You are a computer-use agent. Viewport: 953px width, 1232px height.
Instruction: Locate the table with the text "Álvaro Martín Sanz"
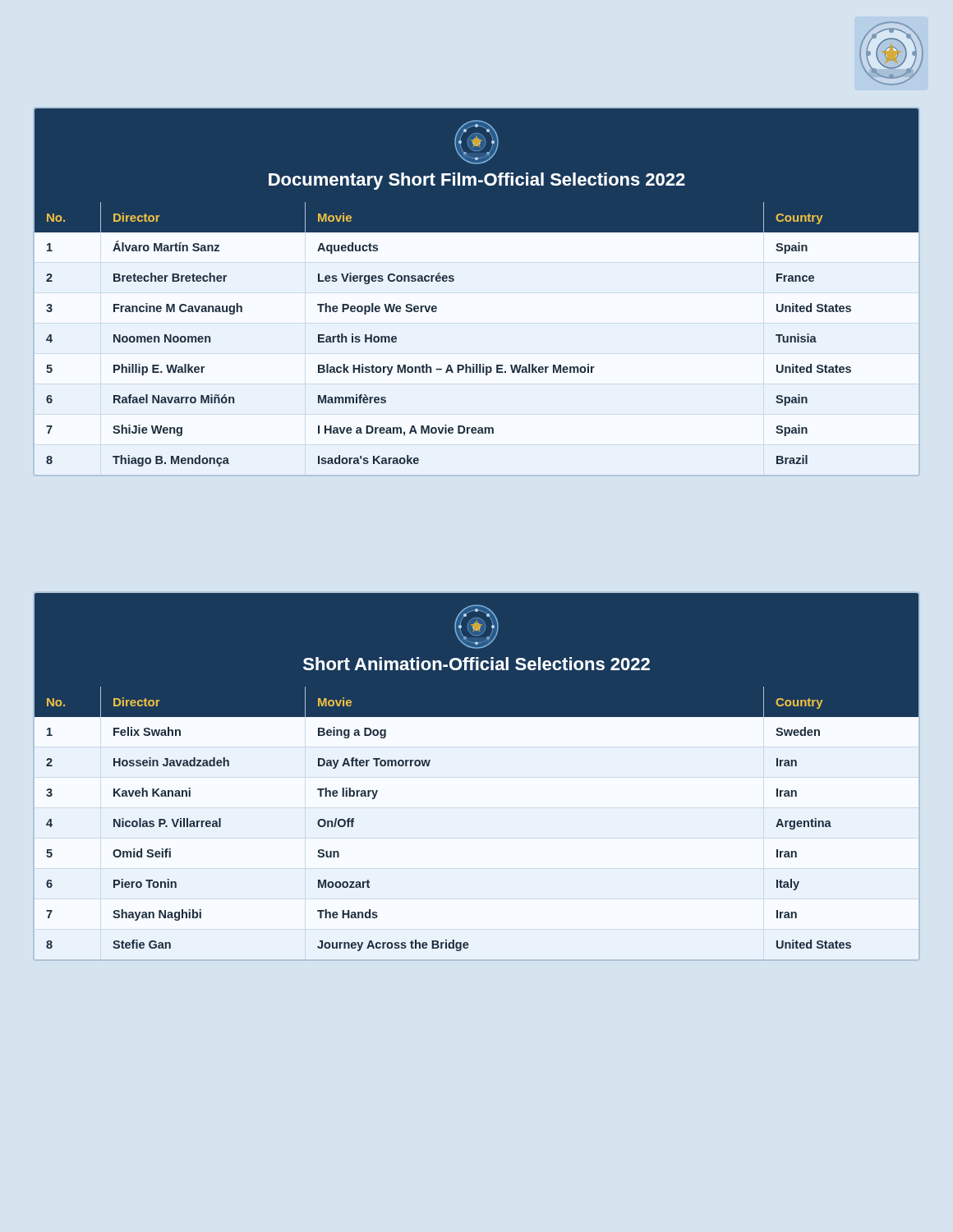pos(476,292)
